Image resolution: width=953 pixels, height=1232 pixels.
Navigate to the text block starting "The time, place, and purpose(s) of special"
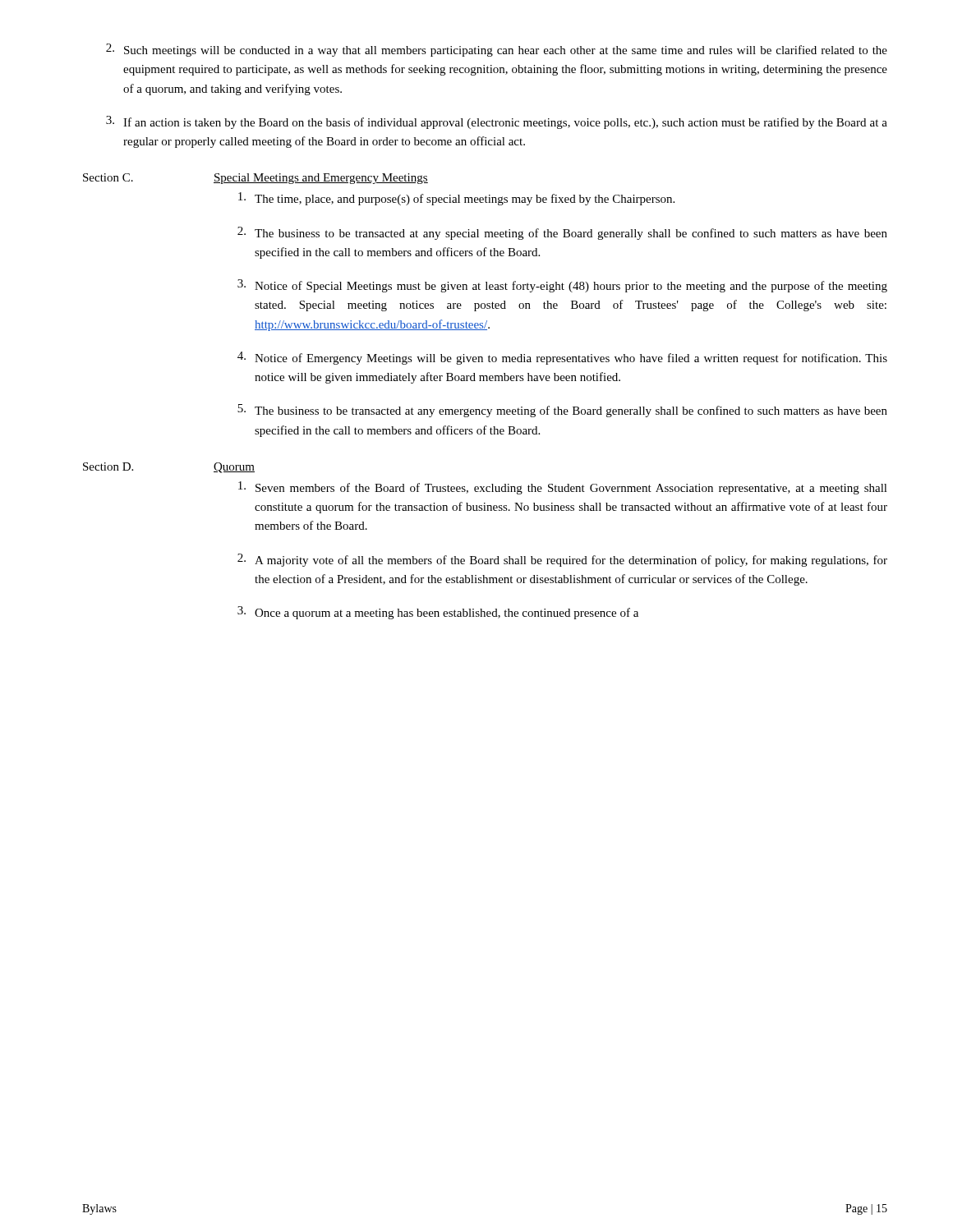point(550,200)
